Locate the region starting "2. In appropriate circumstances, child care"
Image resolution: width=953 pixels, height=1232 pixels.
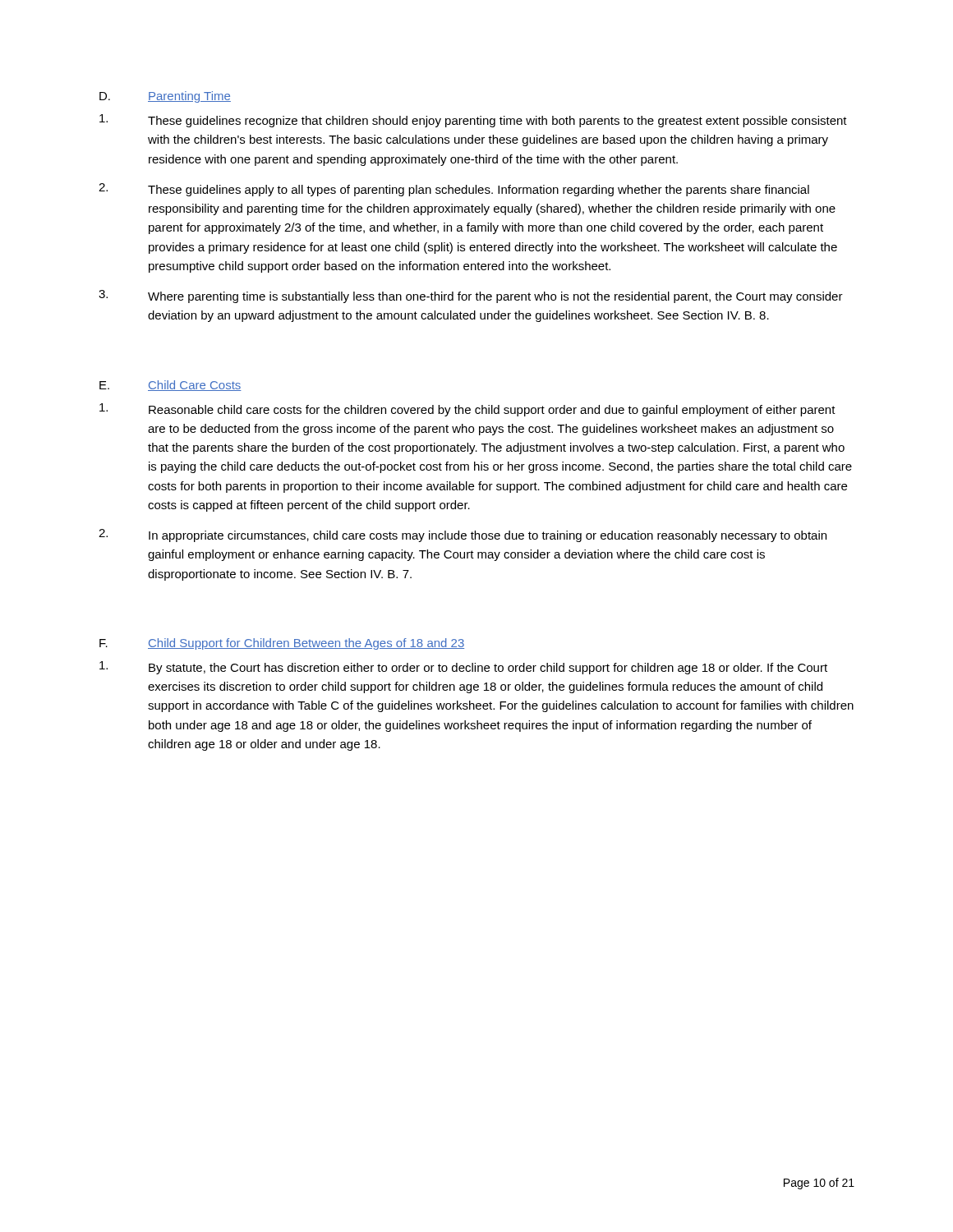coord(476,554)
